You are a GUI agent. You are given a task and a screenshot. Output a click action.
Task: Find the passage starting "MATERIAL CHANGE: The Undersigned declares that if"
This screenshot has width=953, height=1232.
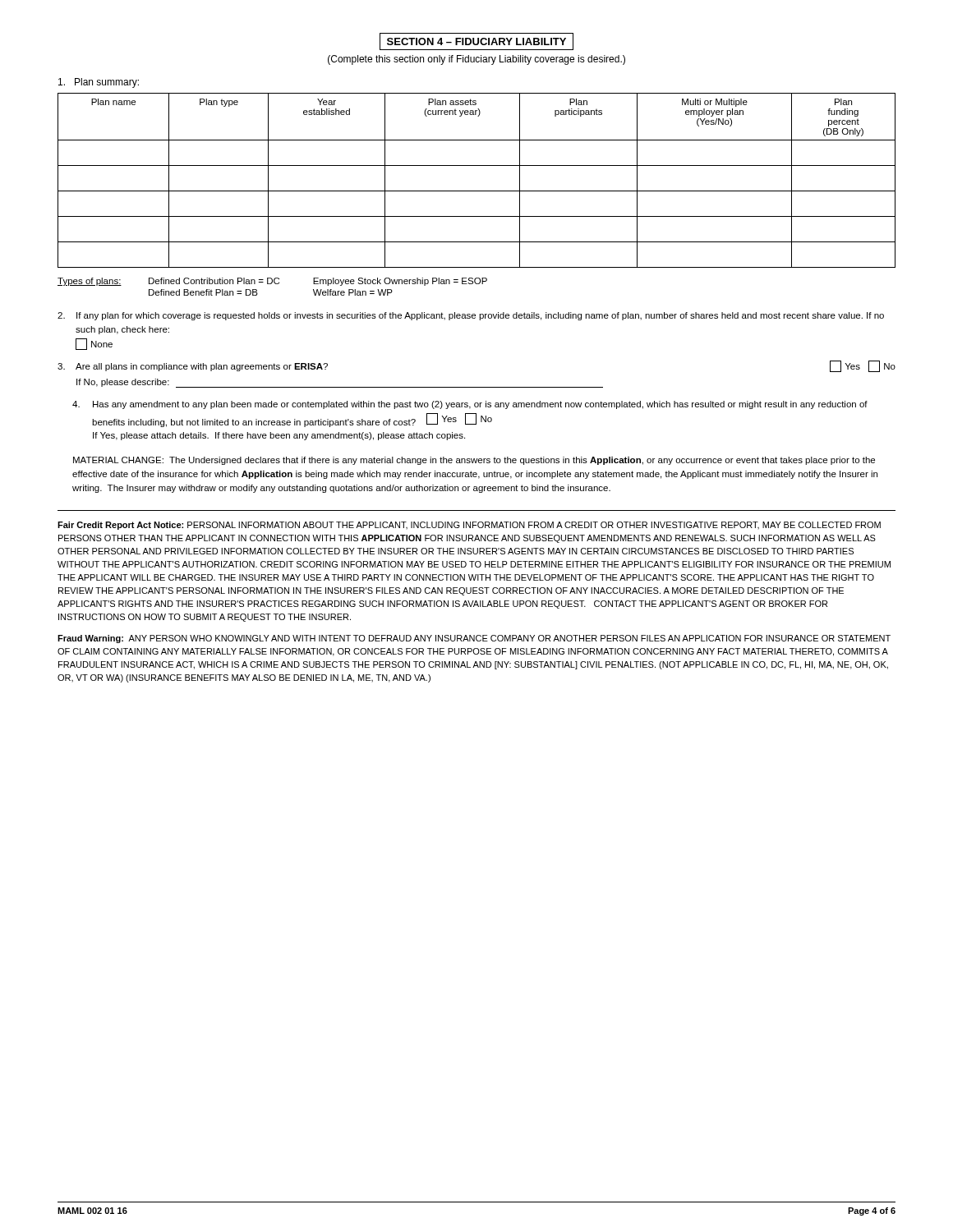pos(475,474)
